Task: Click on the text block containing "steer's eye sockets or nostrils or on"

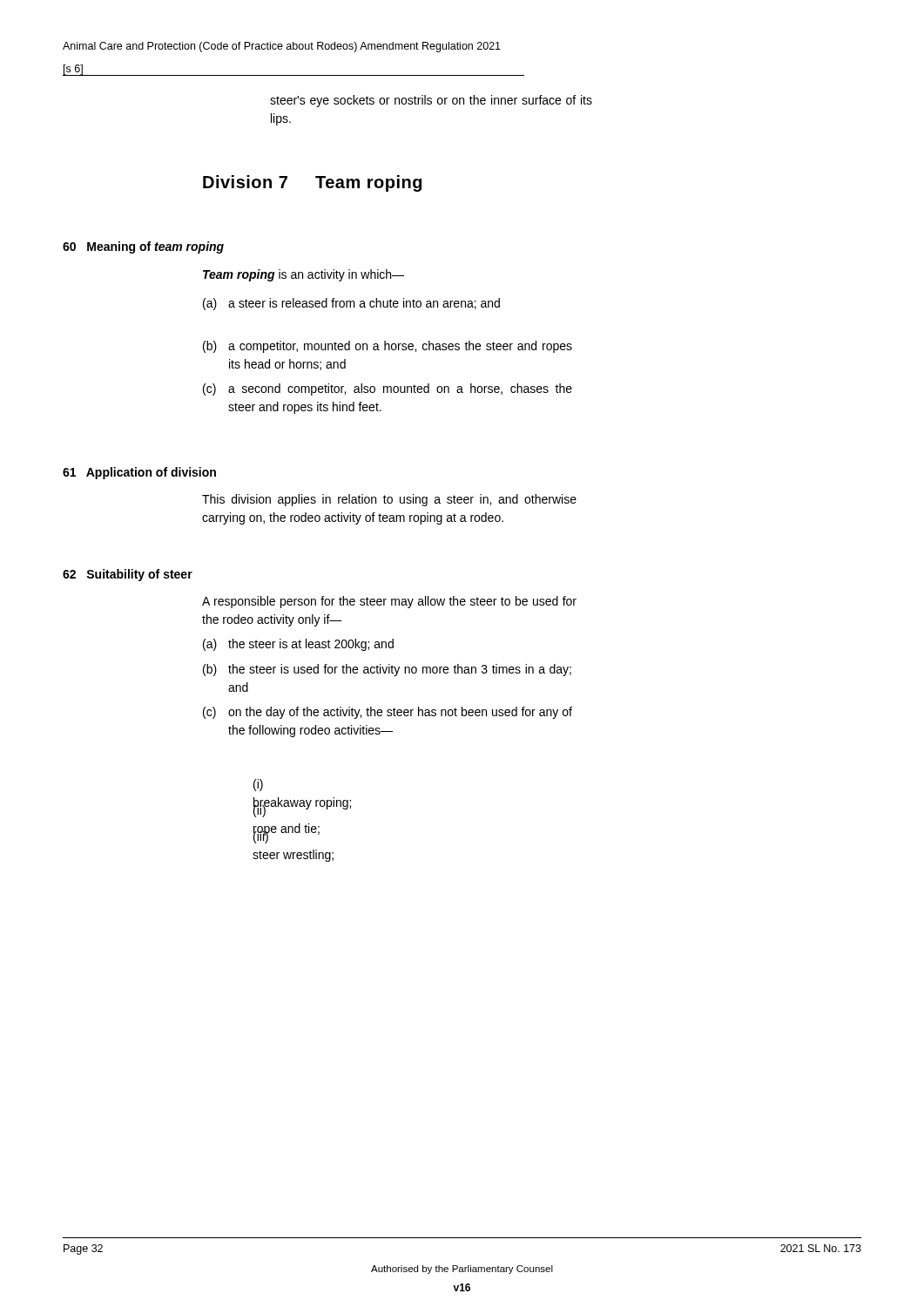Action: [431, 109]
